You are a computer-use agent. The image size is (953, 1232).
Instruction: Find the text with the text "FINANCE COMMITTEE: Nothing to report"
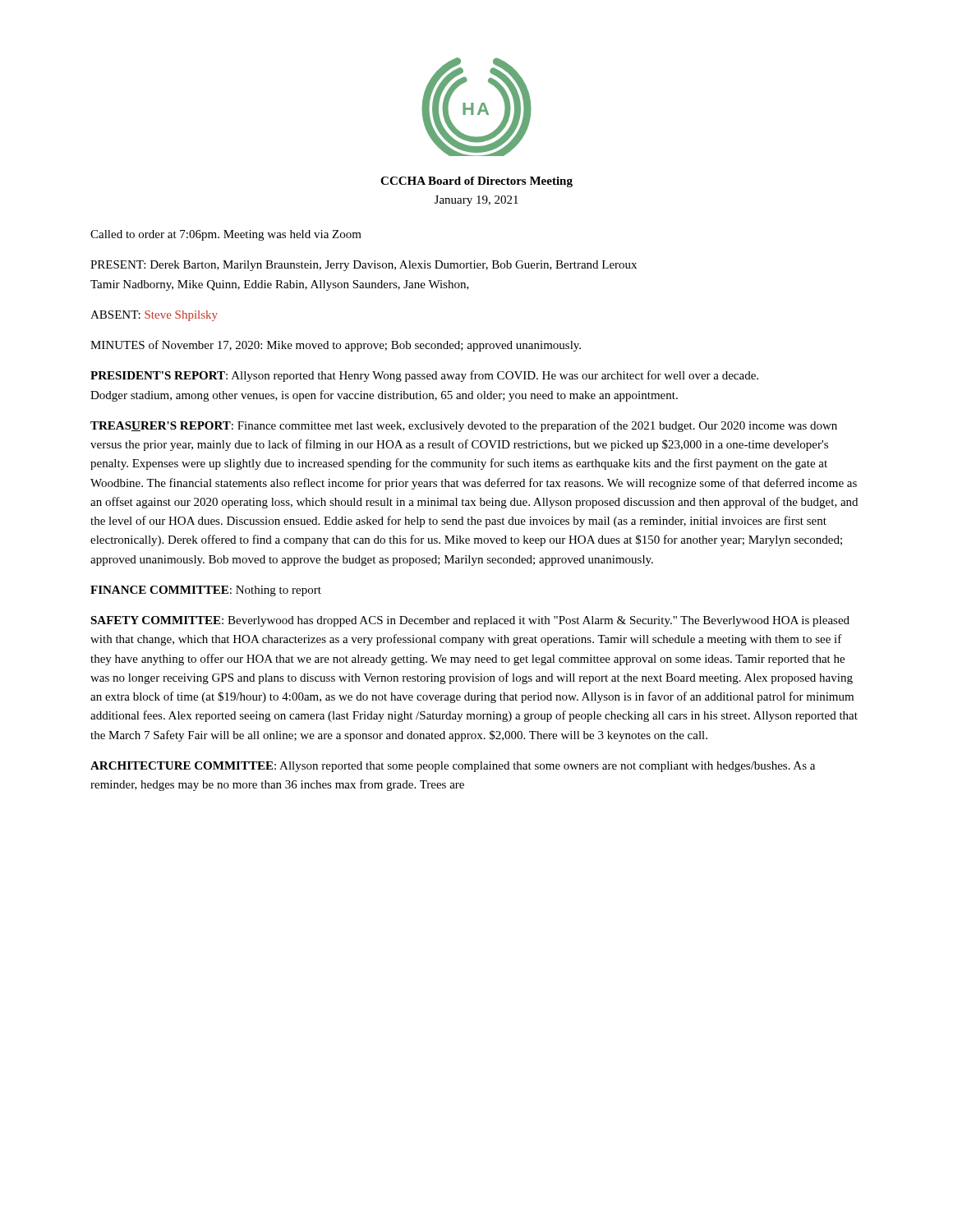pyautogui.click(x=206, y=590)
